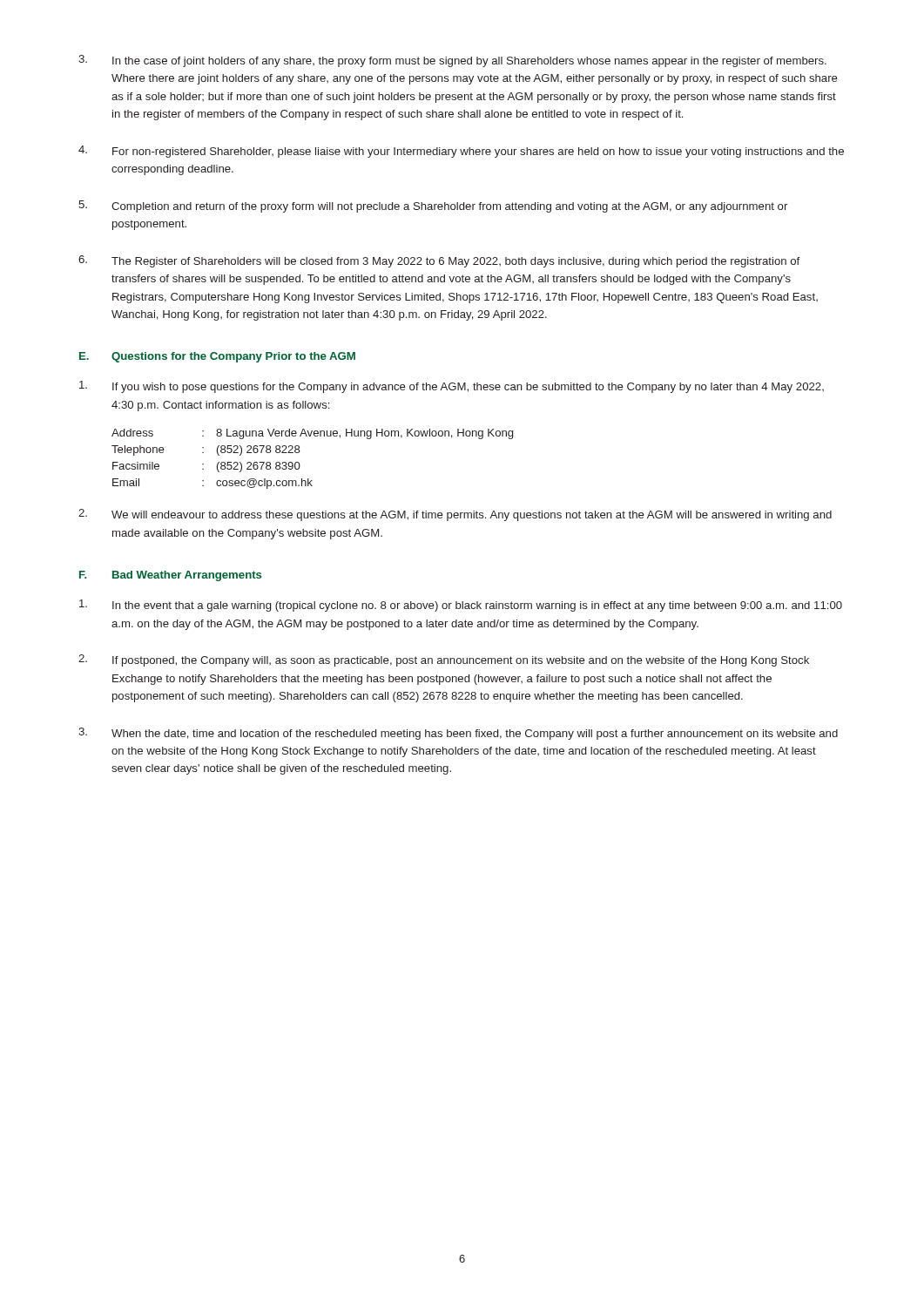Image resolution: width=924 pixels, height=1307 pixels.
Task: Find the text block starting "3. In the case of"
Action: (462, 88)
